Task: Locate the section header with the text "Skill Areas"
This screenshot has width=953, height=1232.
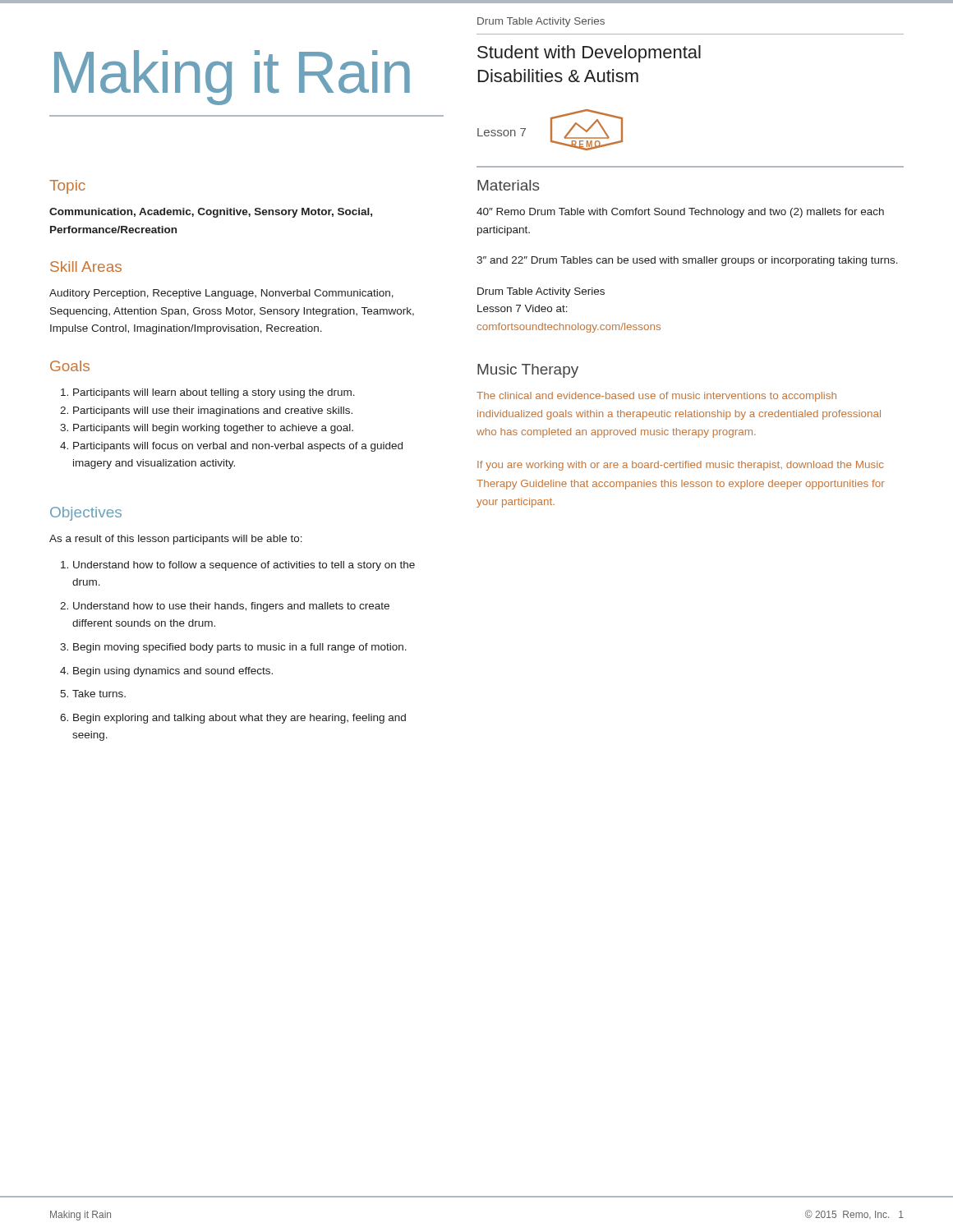Action: pyautogui.click(x=86, y=267)
